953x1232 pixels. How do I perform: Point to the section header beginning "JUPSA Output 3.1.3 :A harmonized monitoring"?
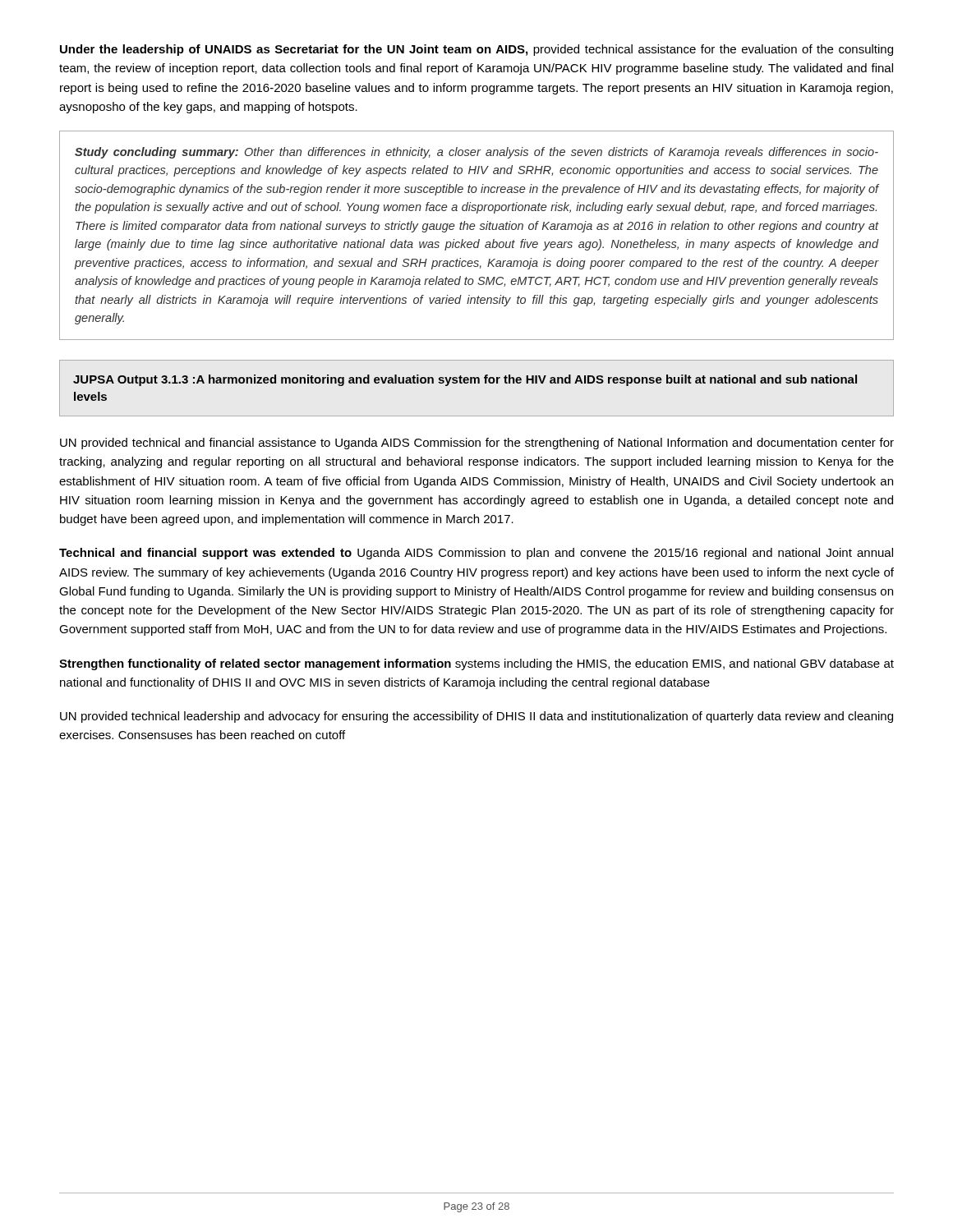465,388
